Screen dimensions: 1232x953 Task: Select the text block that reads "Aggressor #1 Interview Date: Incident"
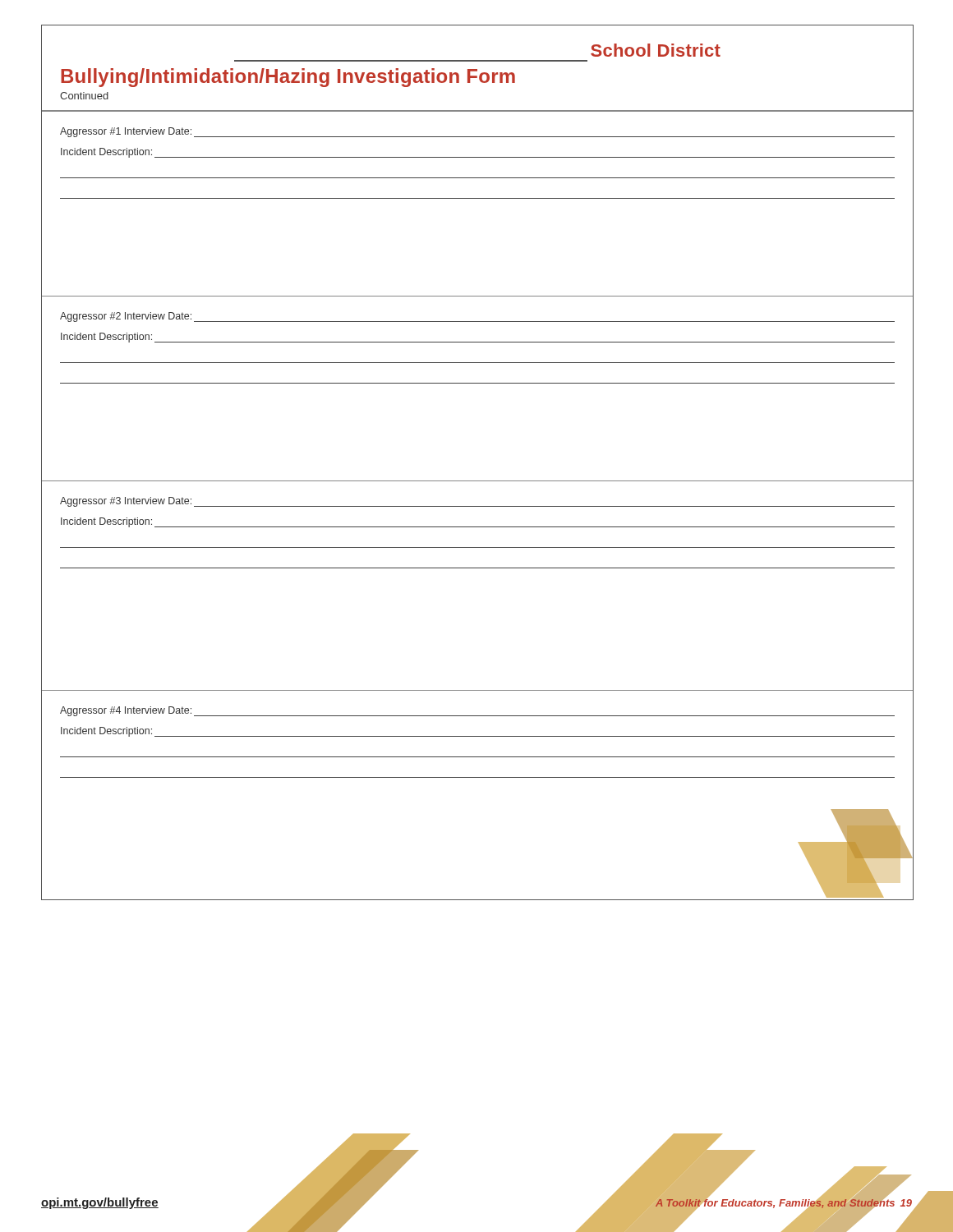pyautogui.click(x=477, y=201)
